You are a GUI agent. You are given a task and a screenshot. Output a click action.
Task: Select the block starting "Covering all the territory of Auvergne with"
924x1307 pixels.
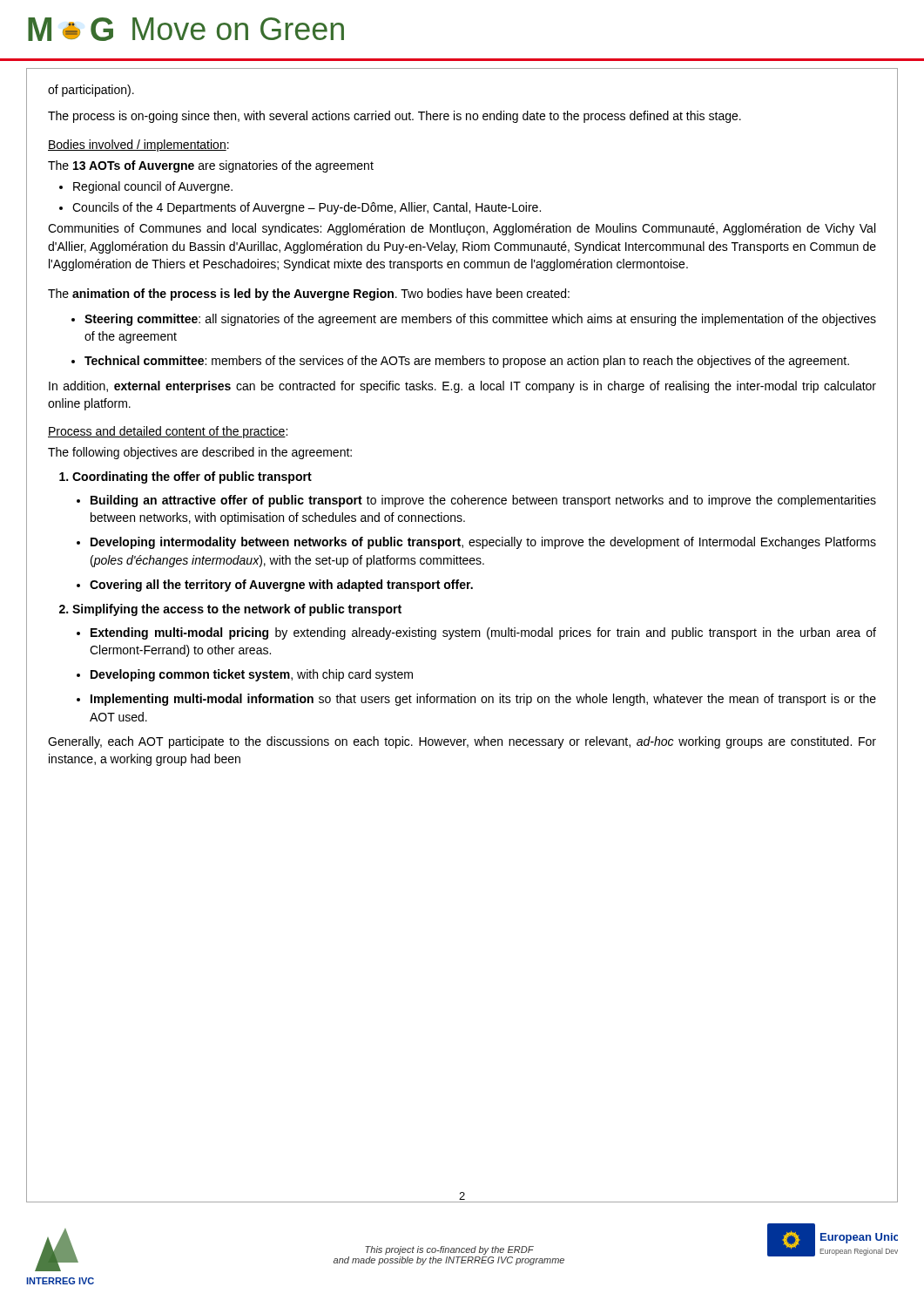coord(282,585)
